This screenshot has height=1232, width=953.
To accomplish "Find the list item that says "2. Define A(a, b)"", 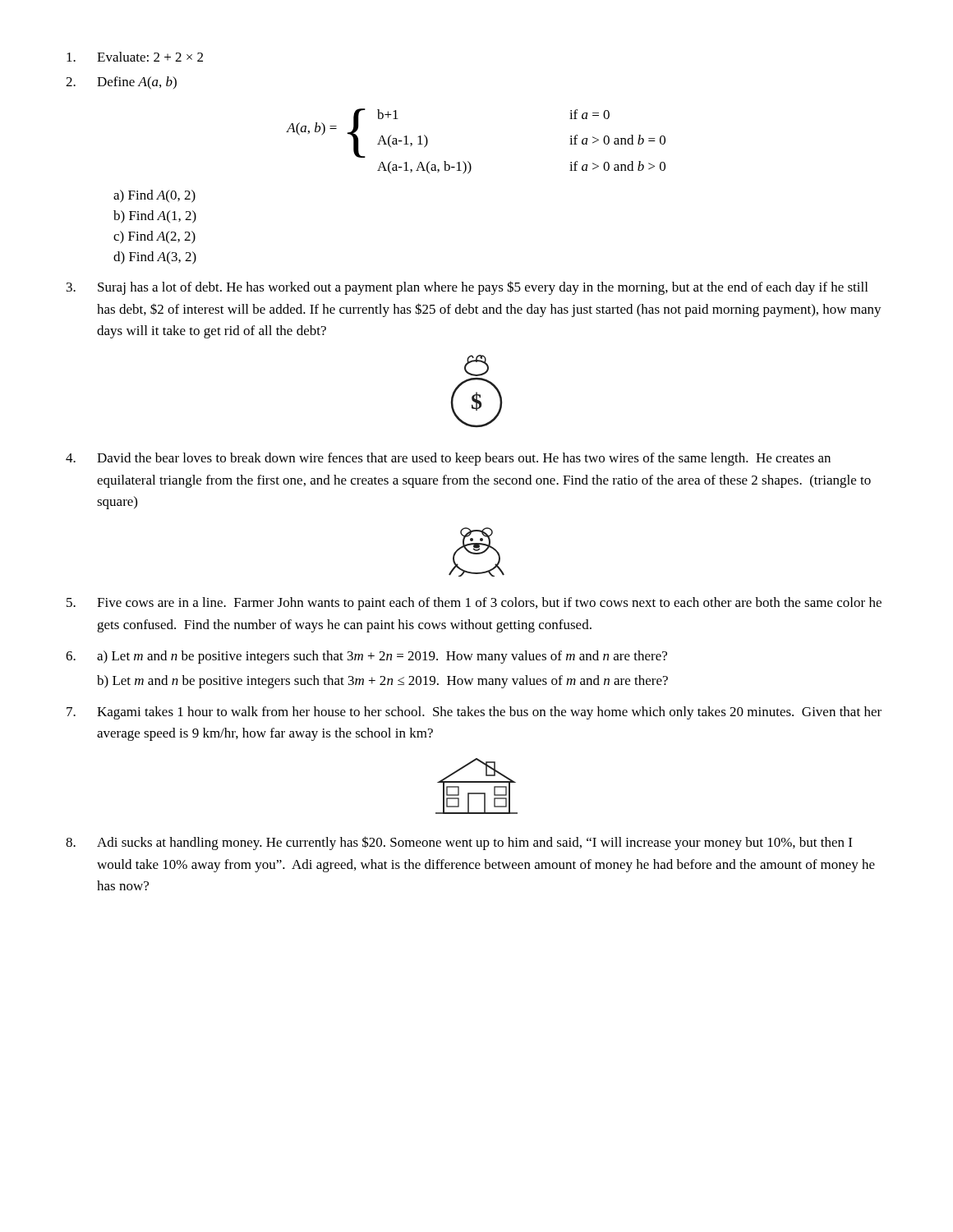I will tap(122, 82).
